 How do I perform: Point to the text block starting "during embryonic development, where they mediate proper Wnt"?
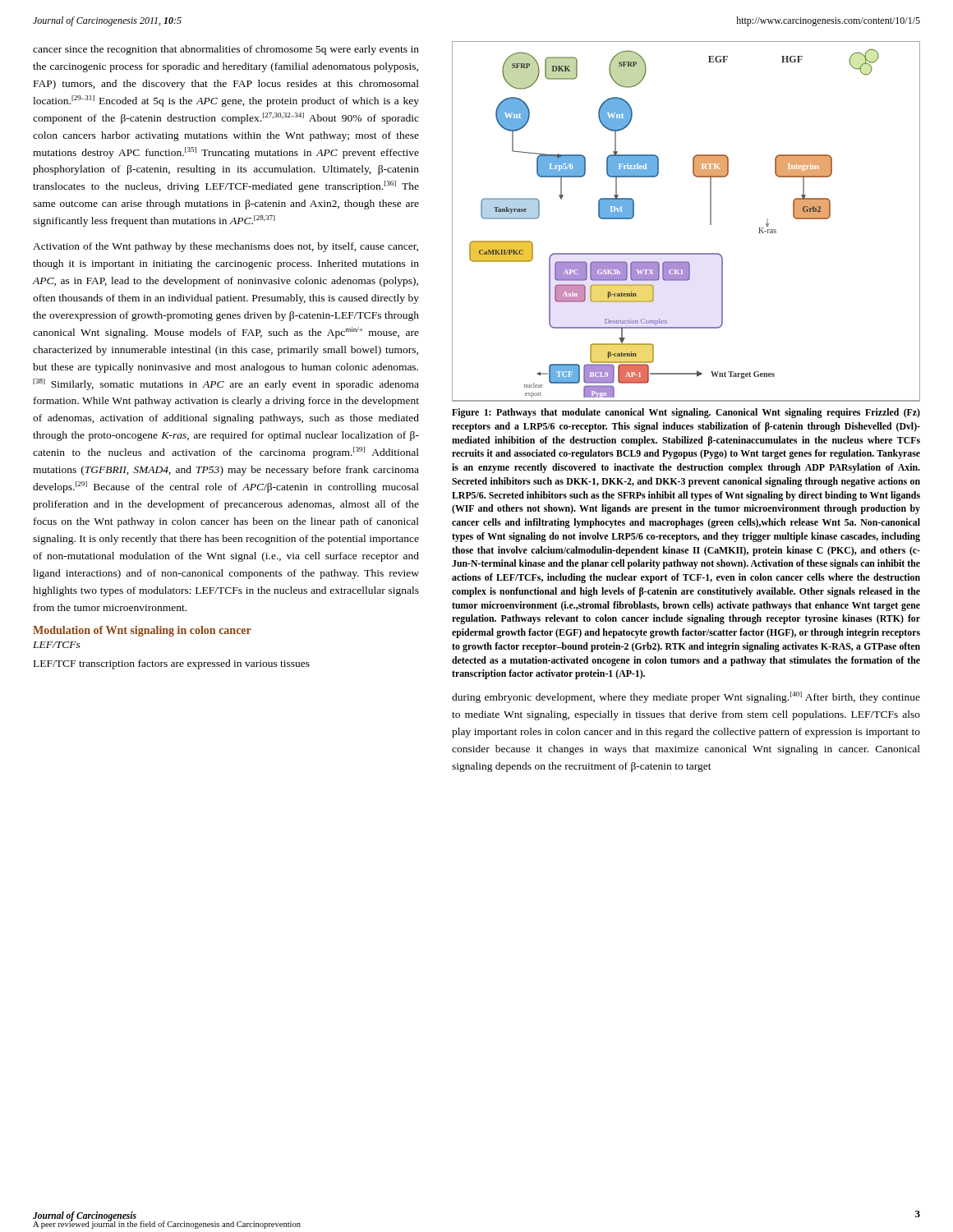pos(686,732)
